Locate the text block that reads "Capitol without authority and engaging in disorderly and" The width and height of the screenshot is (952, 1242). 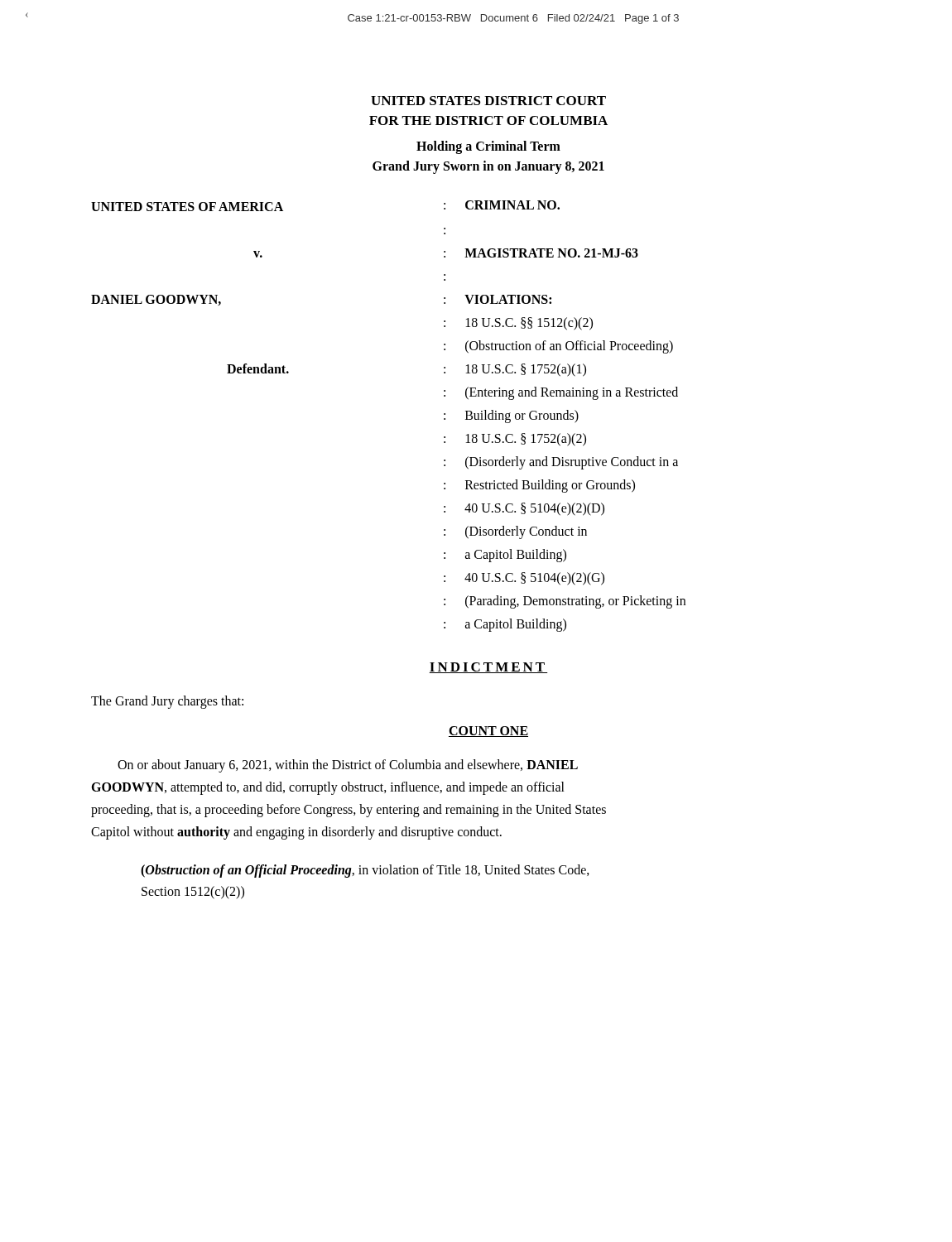[297, 832]
